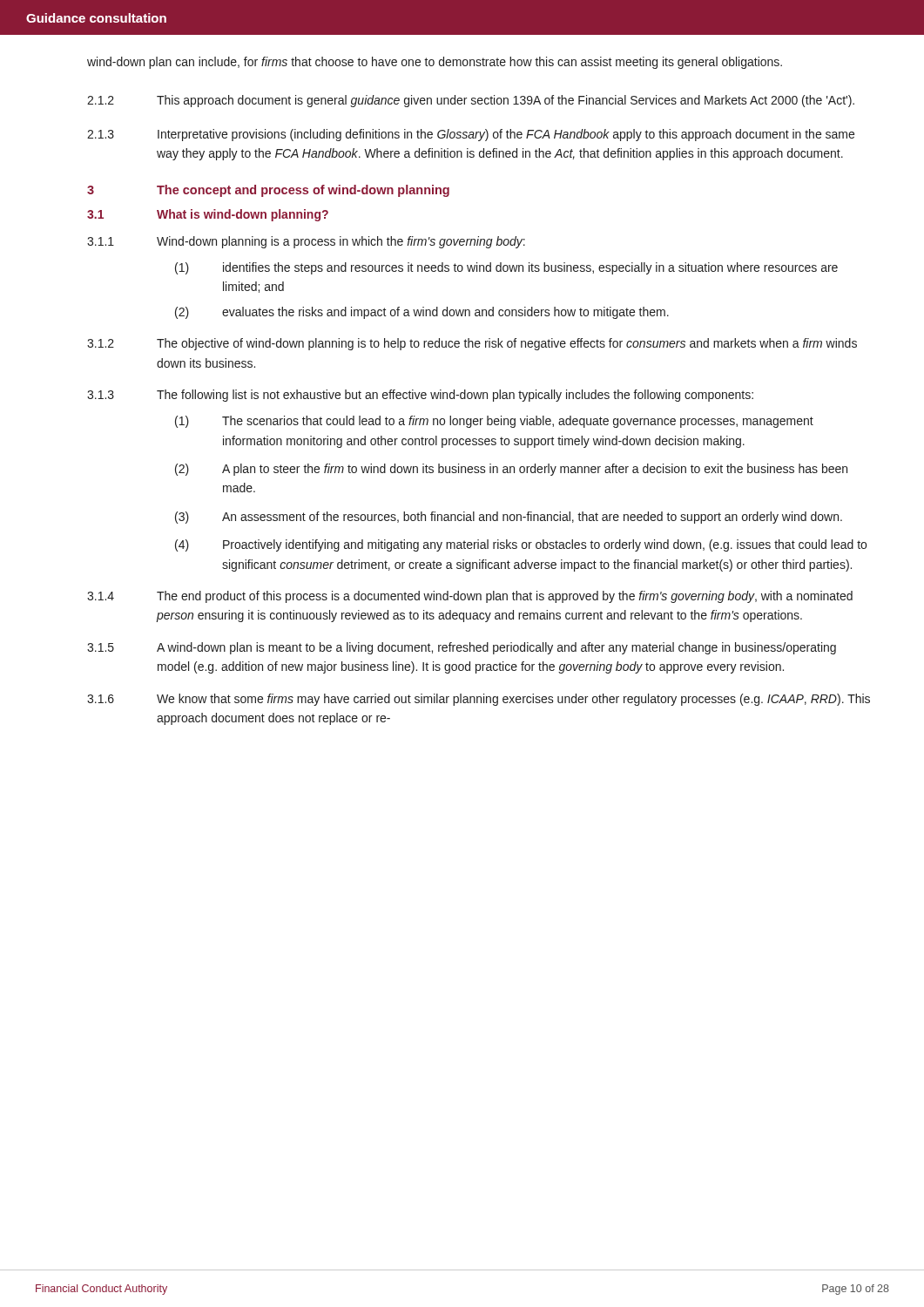Point to the block beginning "1.5 A wind-down plan is meant"
The height and width of the screenshot is (1307, 924).
(x=479, y=657)
